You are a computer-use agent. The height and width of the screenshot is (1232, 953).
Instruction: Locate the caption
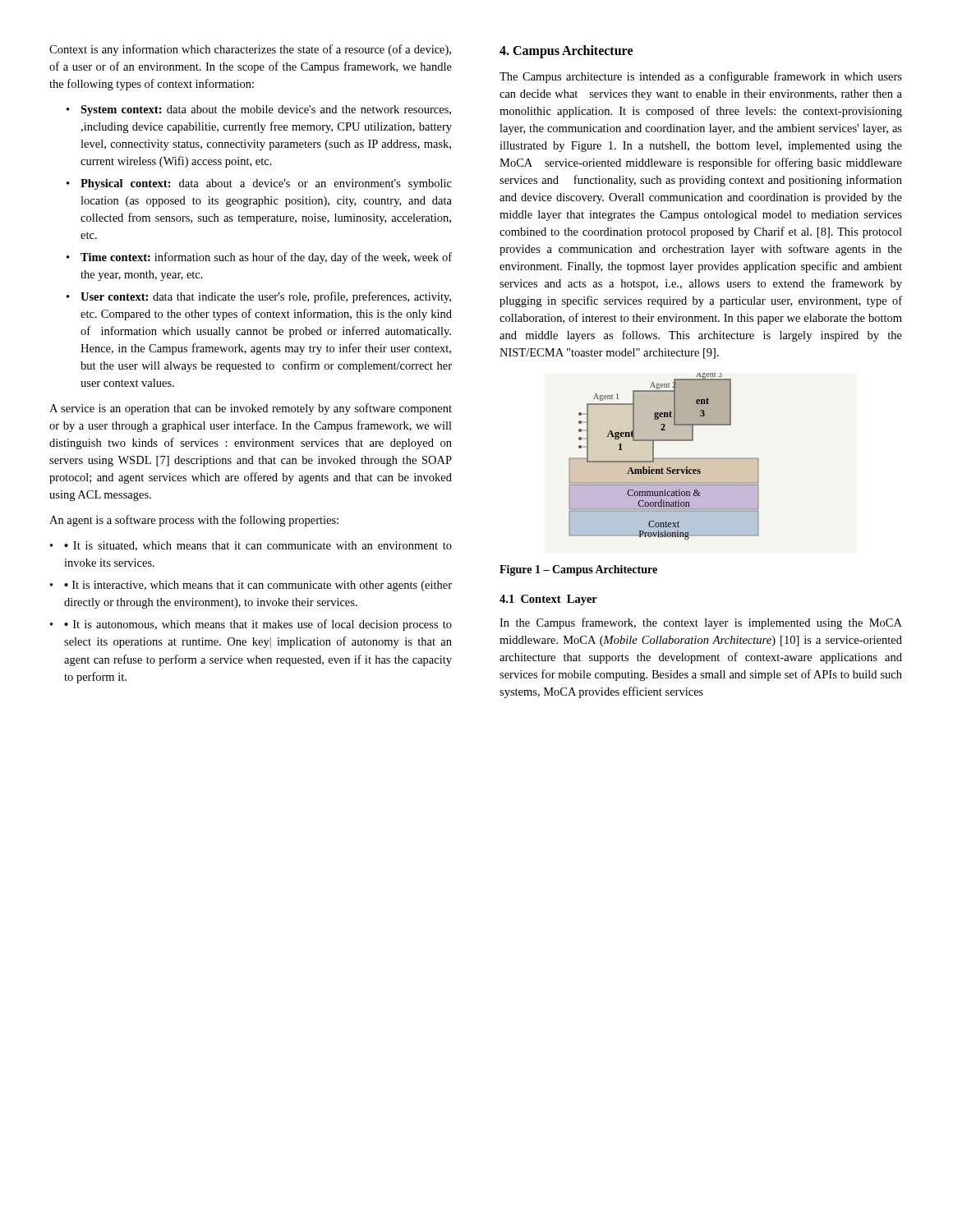coord(701,570)
